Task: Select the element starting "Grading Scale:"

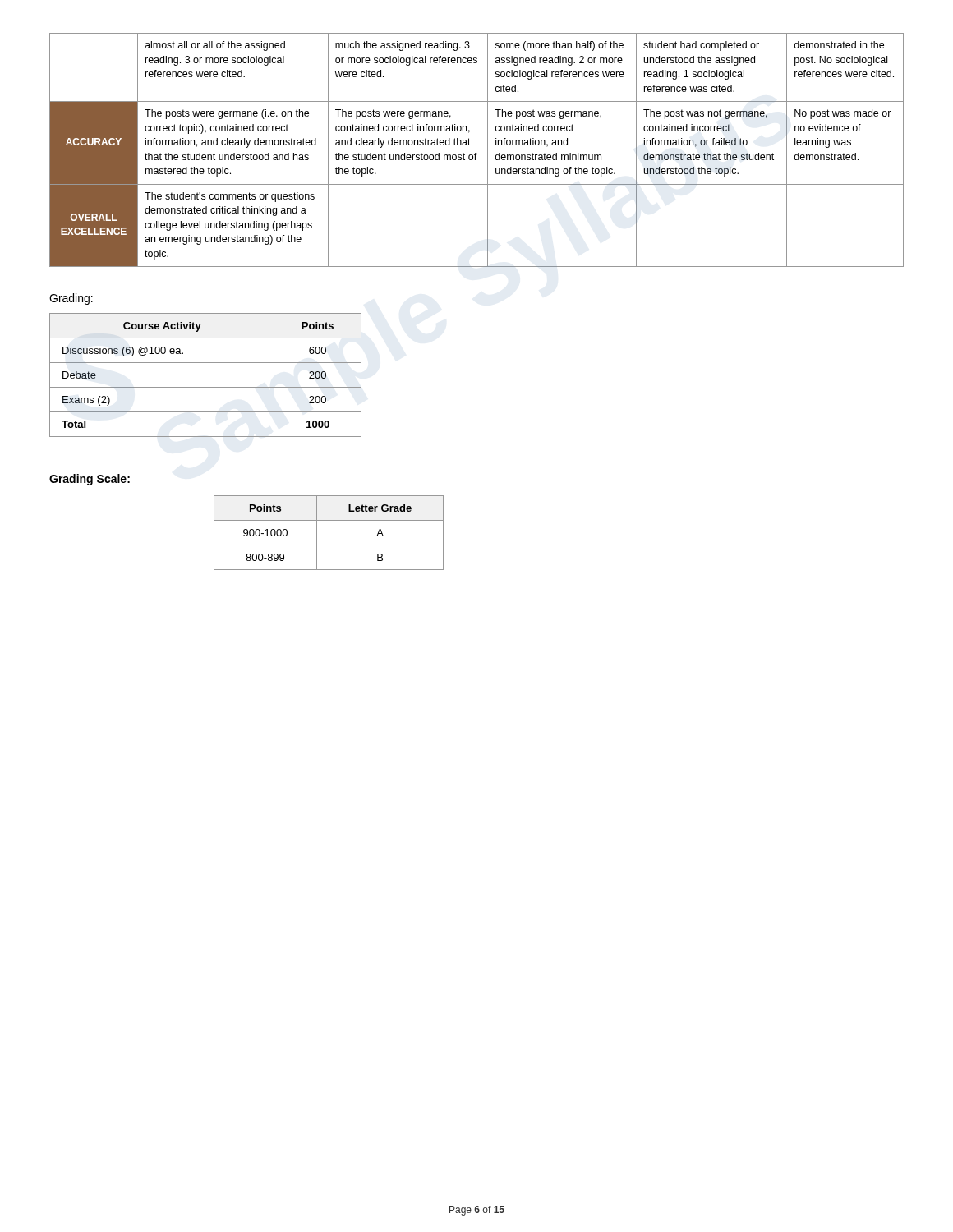Action: pos(90,479)
